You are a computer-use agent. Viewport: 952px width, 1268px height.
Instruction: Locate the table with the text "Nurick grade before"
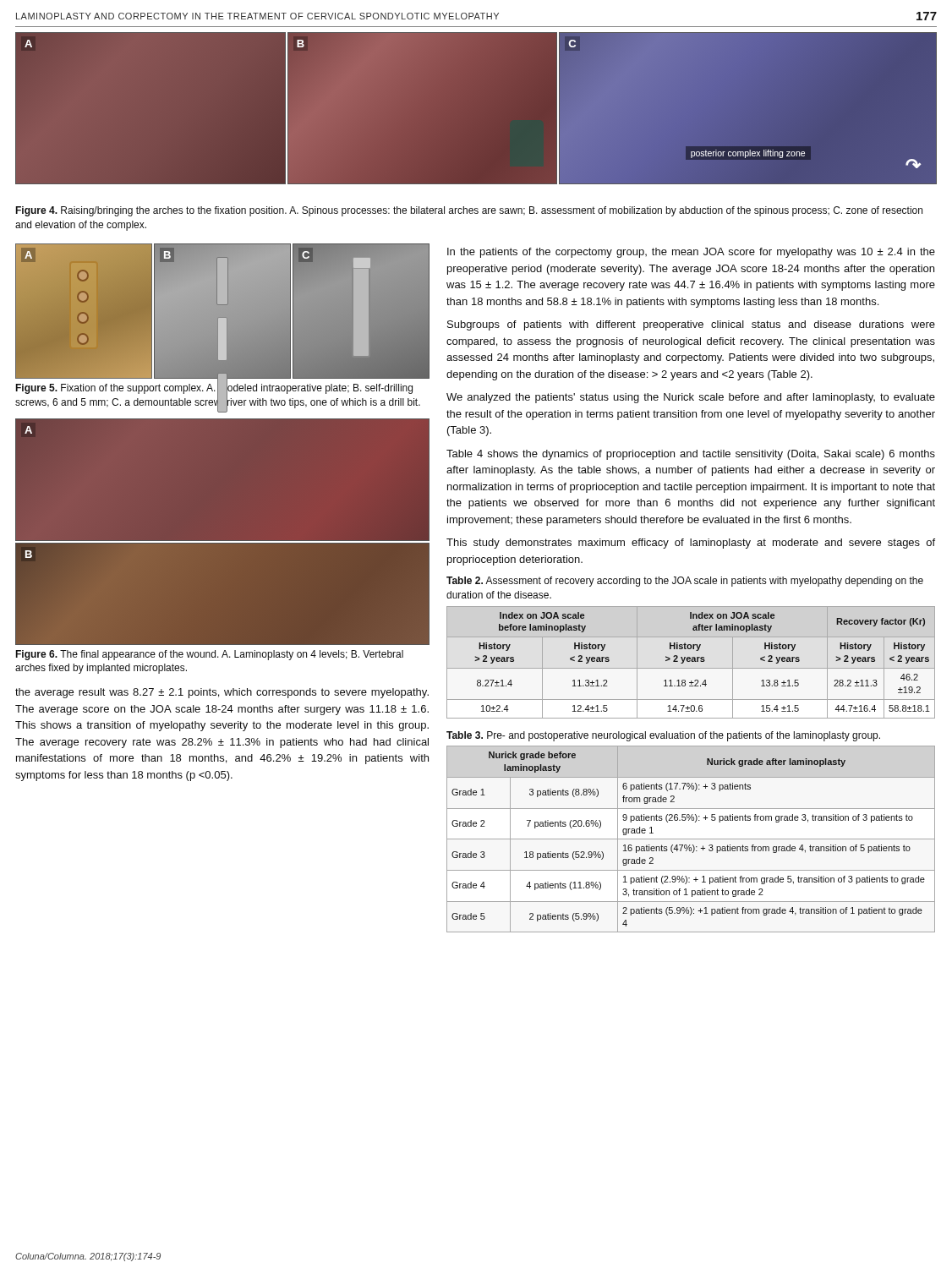pos(691,839)
